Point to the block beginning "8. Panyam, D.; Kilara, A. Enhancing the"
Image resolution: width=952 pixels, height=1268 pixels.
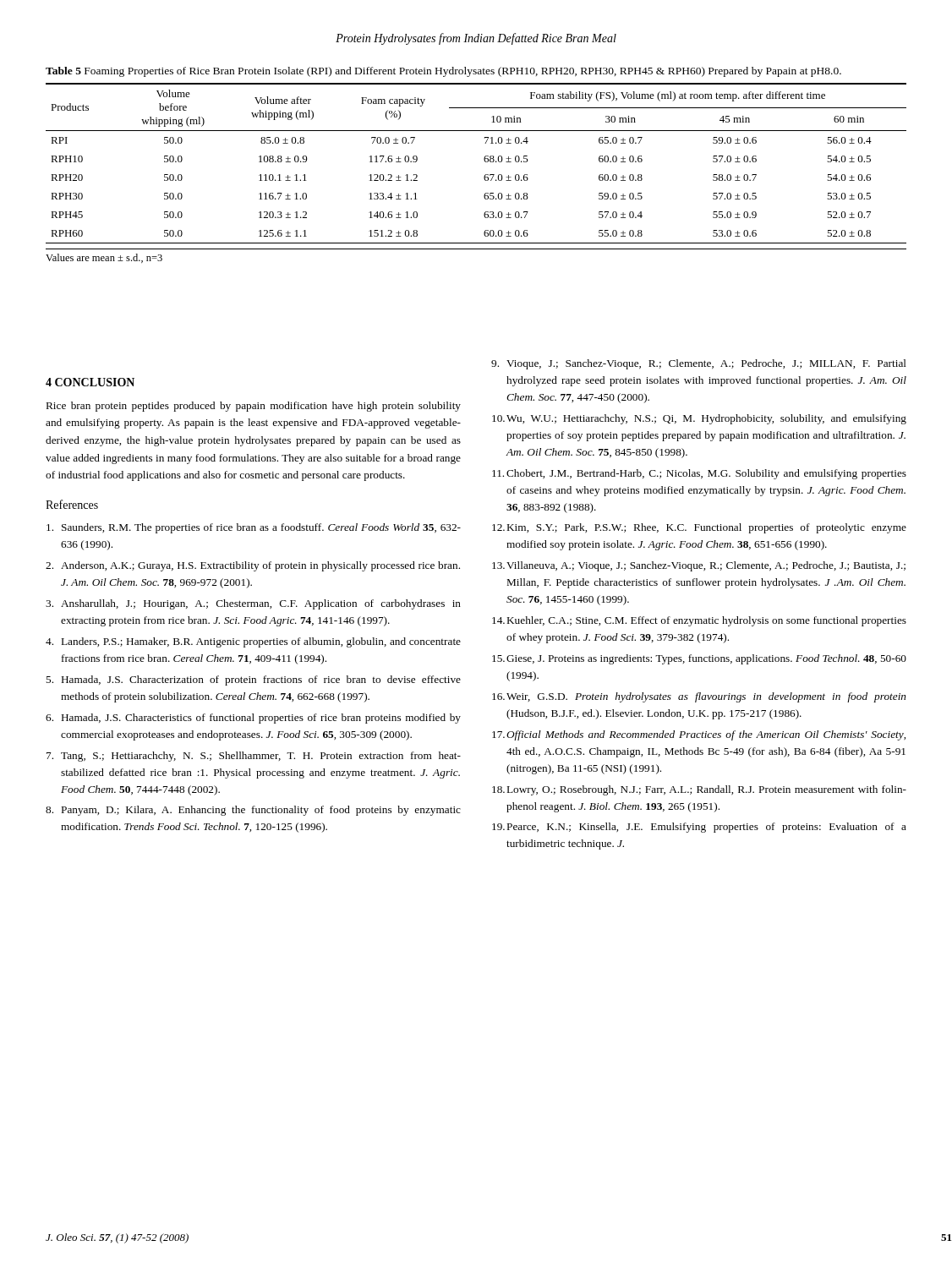pos(253,819)
